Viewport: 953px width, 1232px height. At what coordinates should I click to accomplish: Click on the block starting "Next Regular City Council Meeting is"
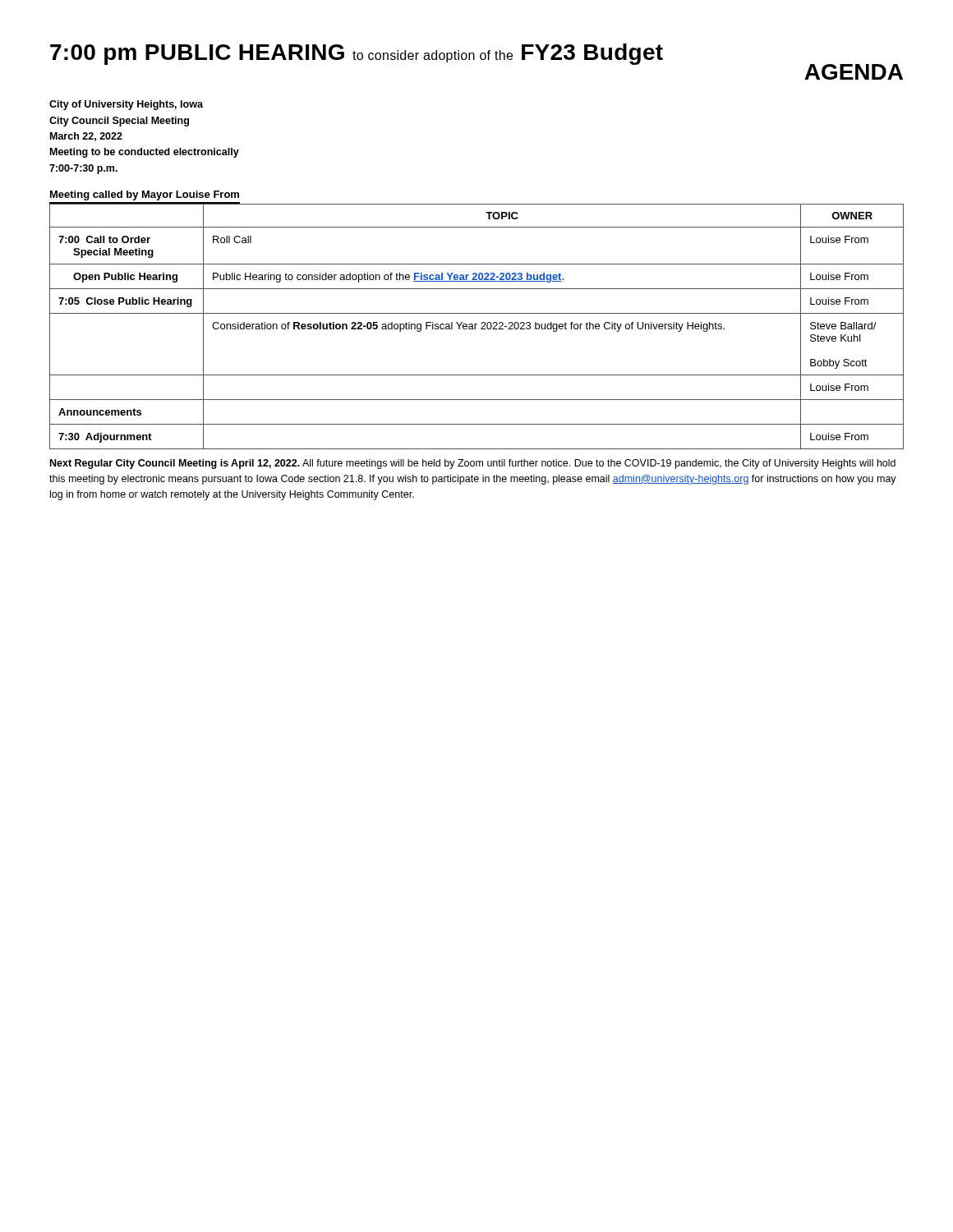473,479
